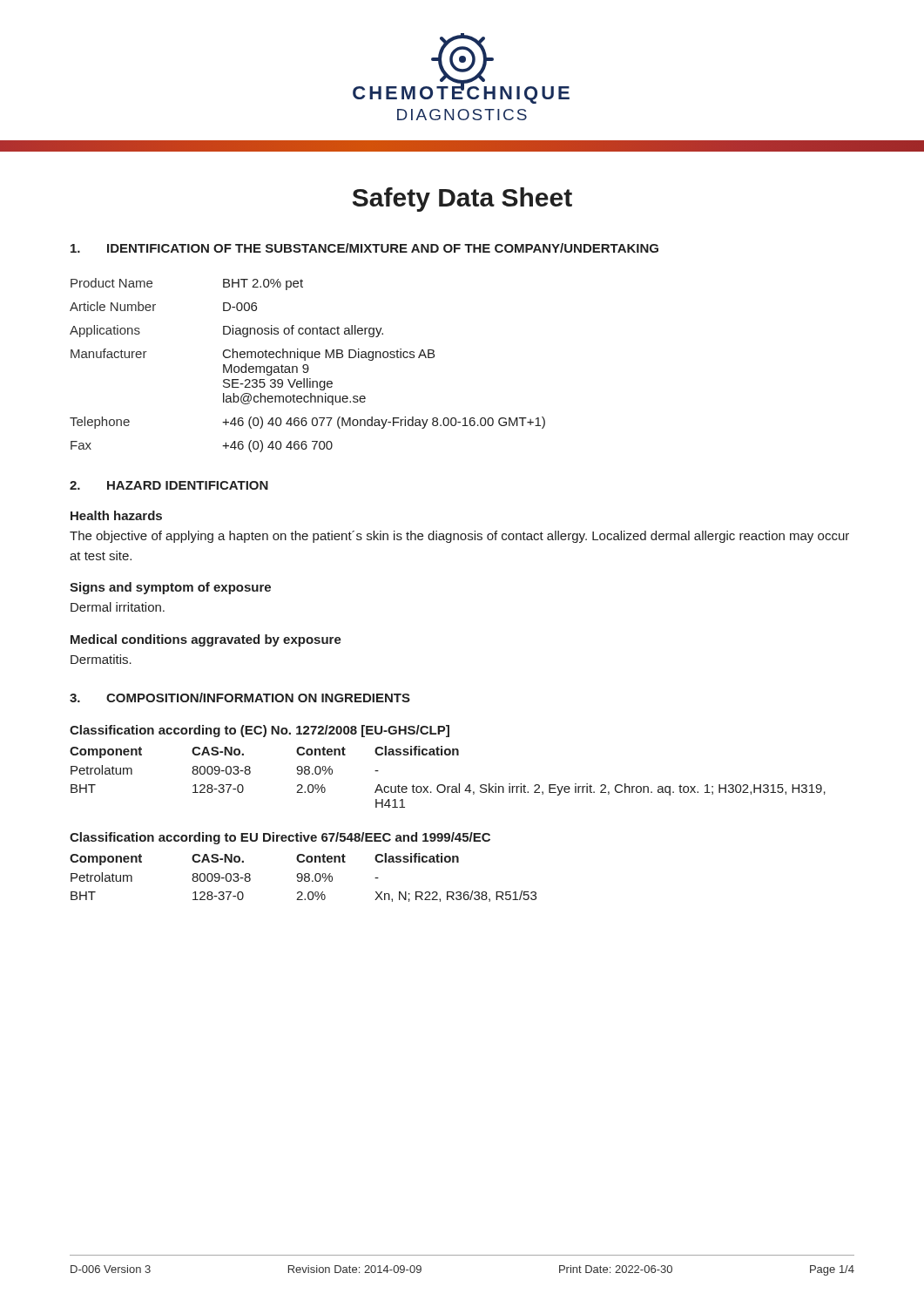Click on the section header that reads "3. COMPOSITION/INFORMATION ON"
Screen dimensions: 1307x924
tap(240, 697)
